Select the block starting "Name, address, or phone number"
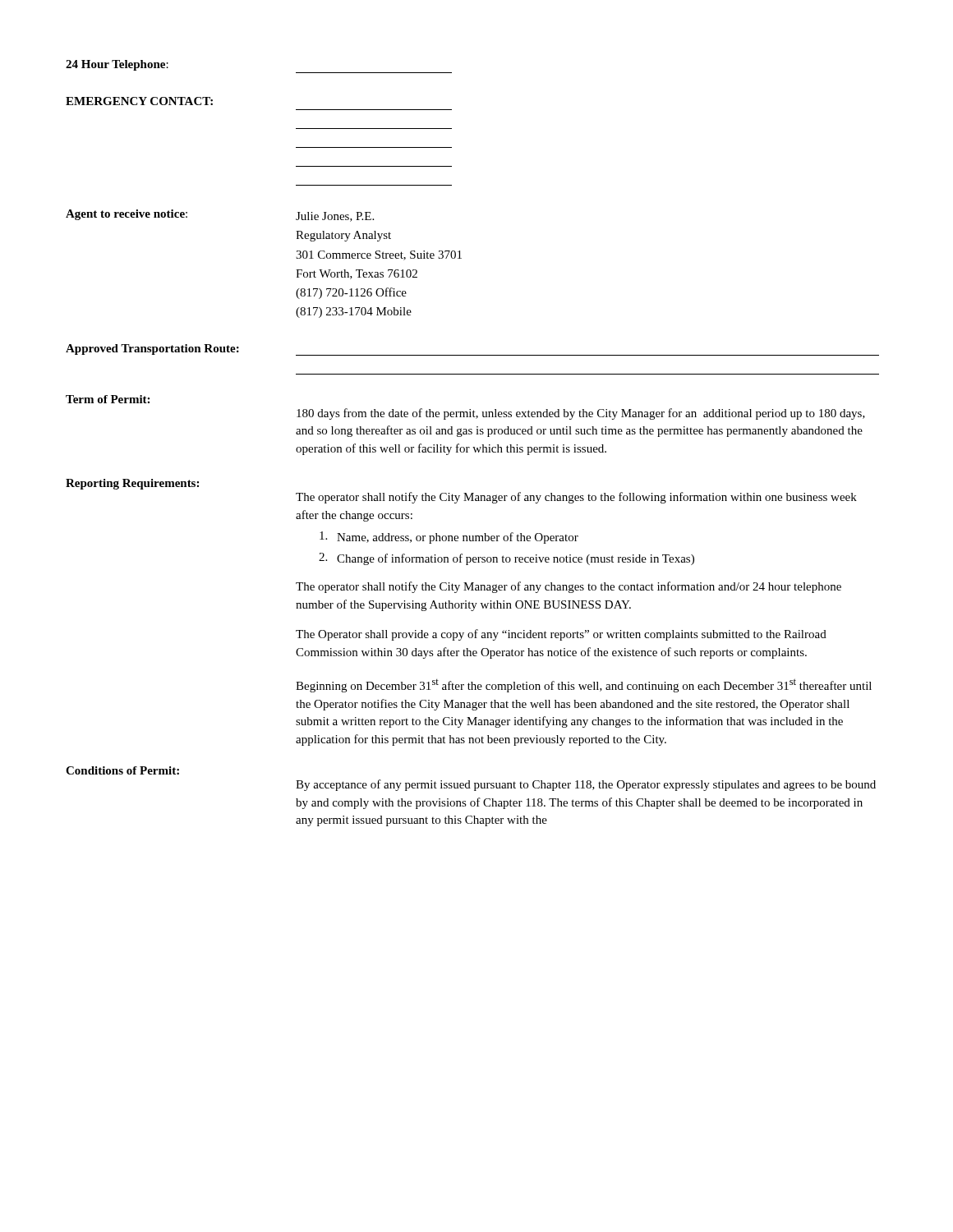This screenshot has height=1232, width=953. tap(448, 538)
